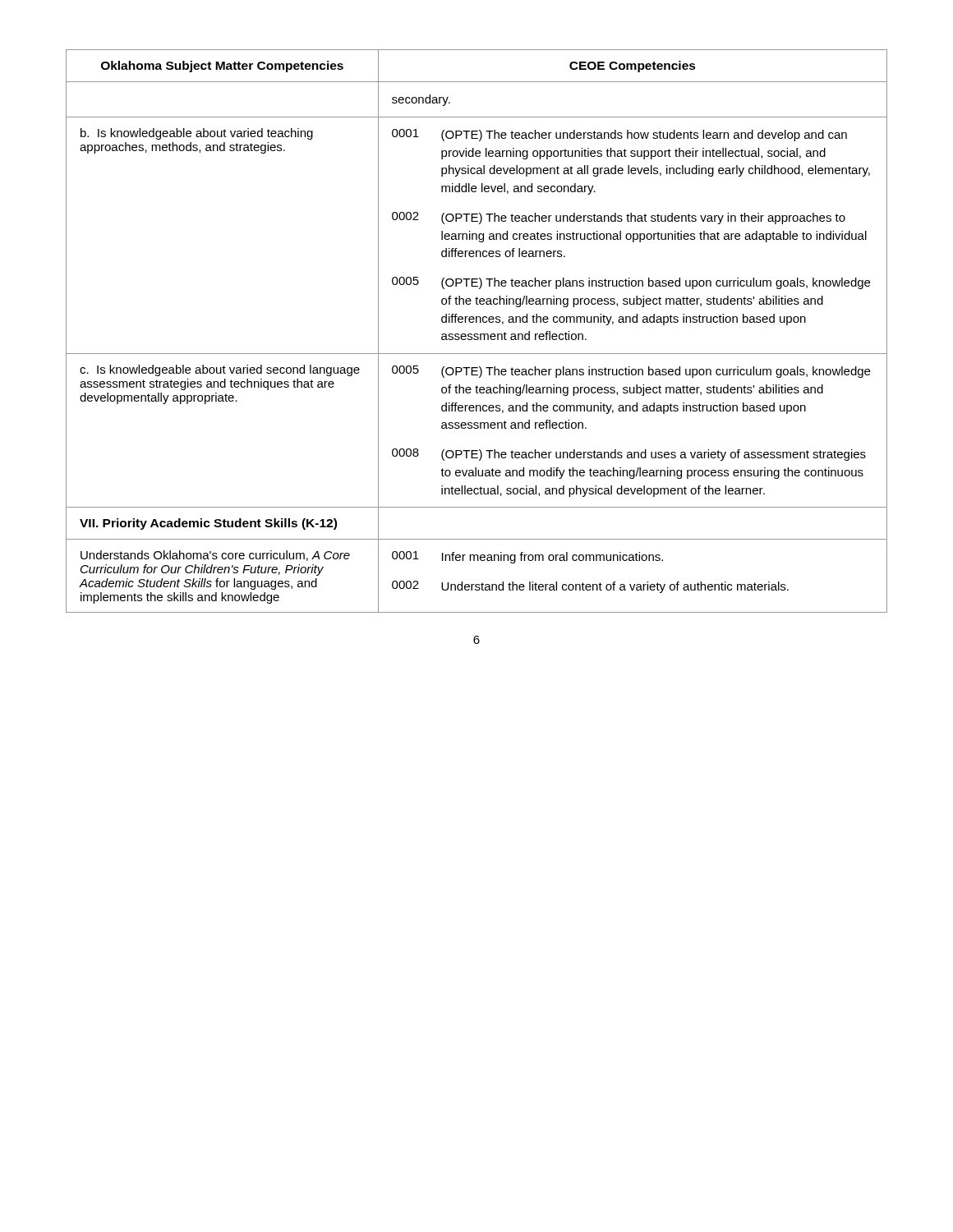Locate the table with the text "CEOE Competencies"
The width and height of the screenshot is (953, 1232).
[x=476, y=331]
